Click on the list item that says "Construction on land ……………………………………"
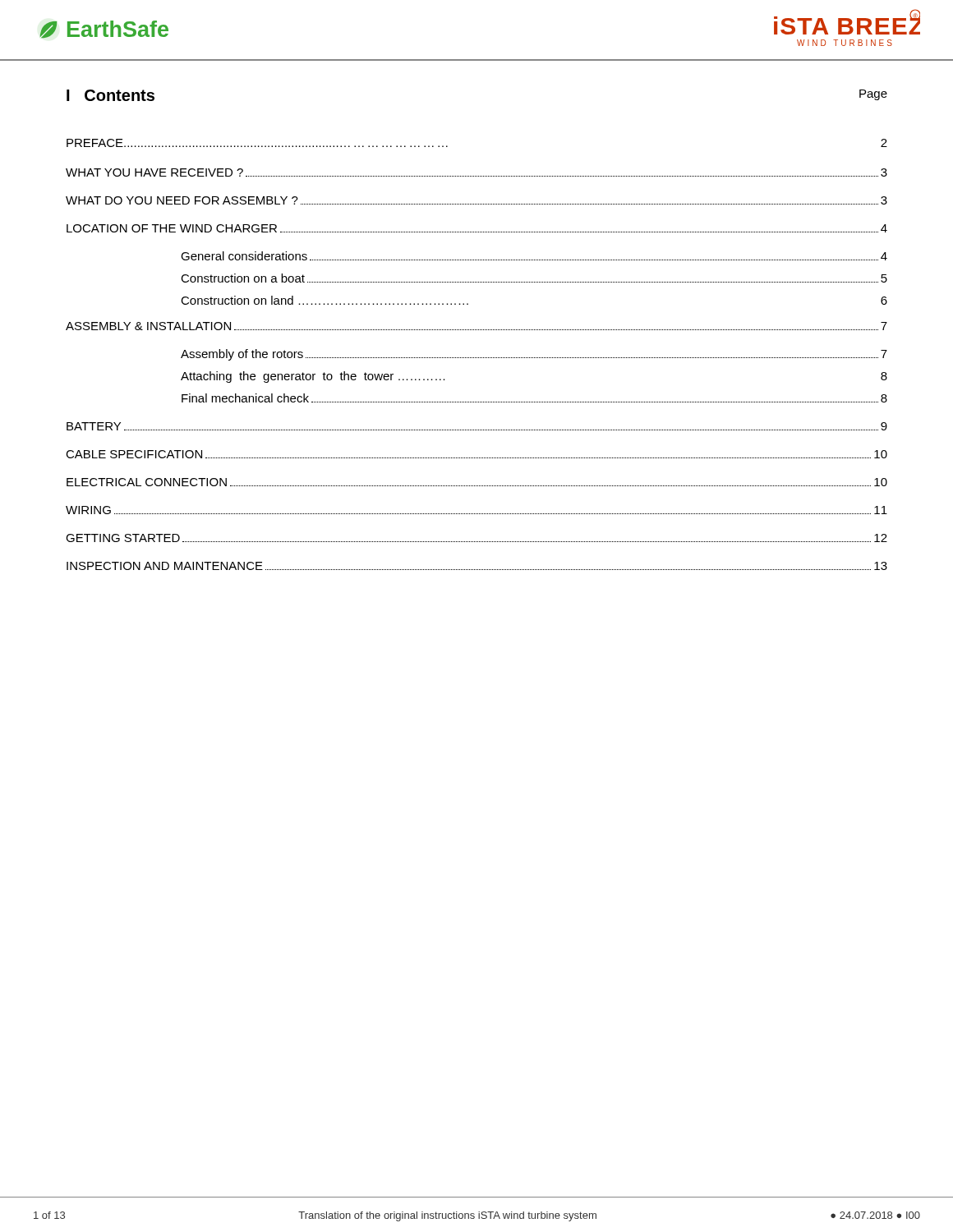 239,299
